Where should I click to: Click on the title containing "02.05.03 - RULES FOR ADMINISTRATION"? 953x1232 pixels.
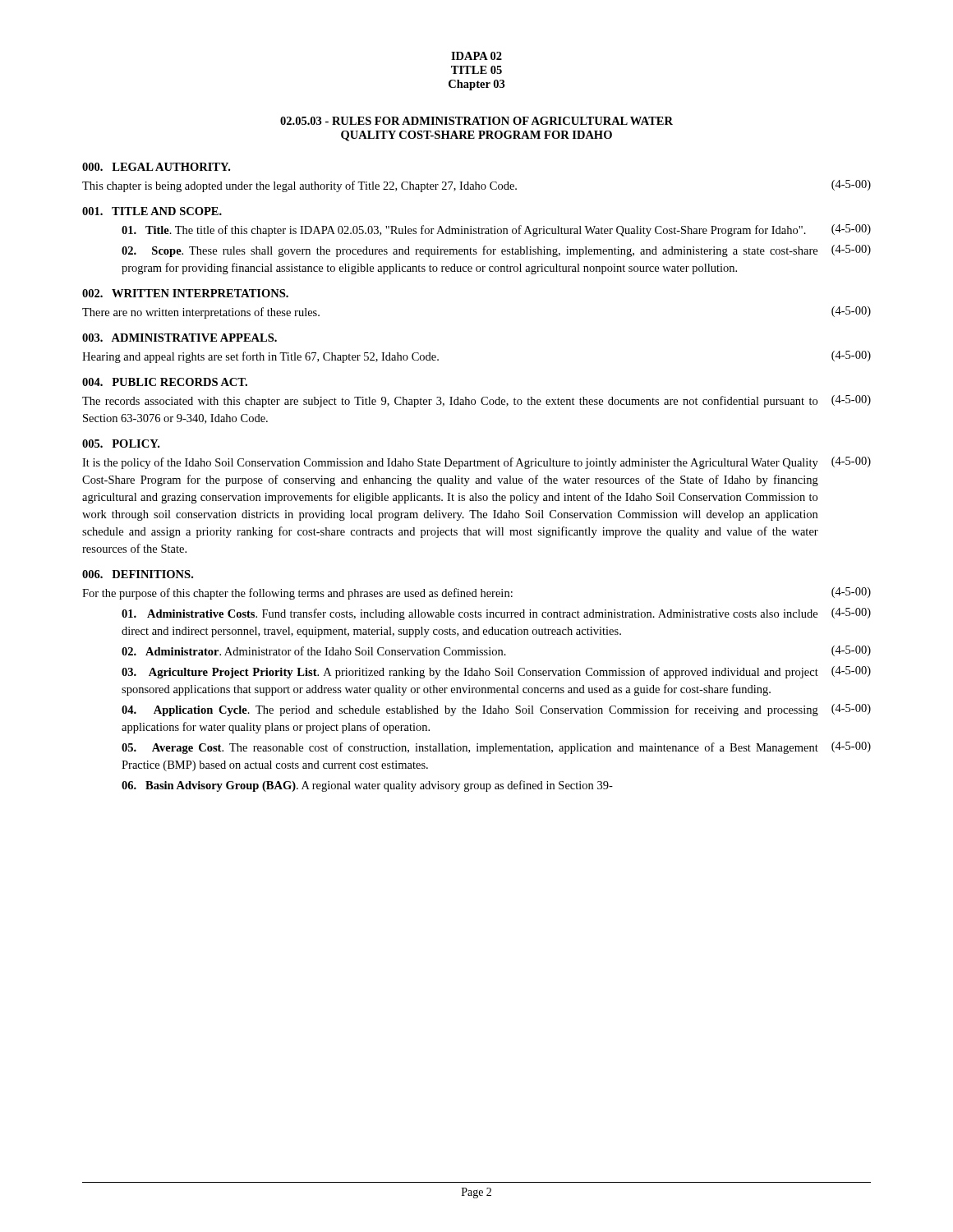pyautogui.click(x=476, y=128)
